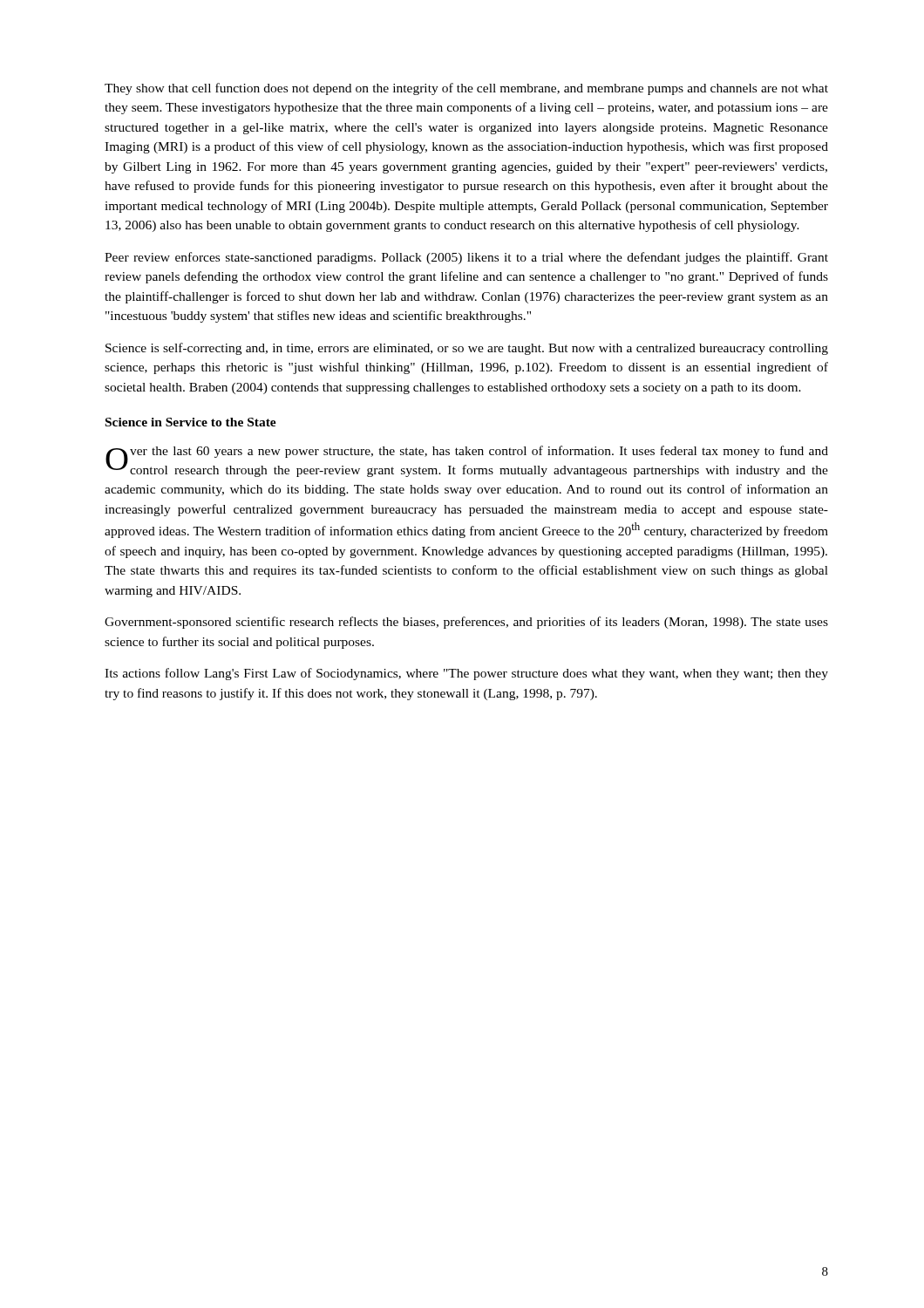Where is the passage that starts "They show that"?
The width and height of the screenshot is (924, 1308).
tap(466, 157)
